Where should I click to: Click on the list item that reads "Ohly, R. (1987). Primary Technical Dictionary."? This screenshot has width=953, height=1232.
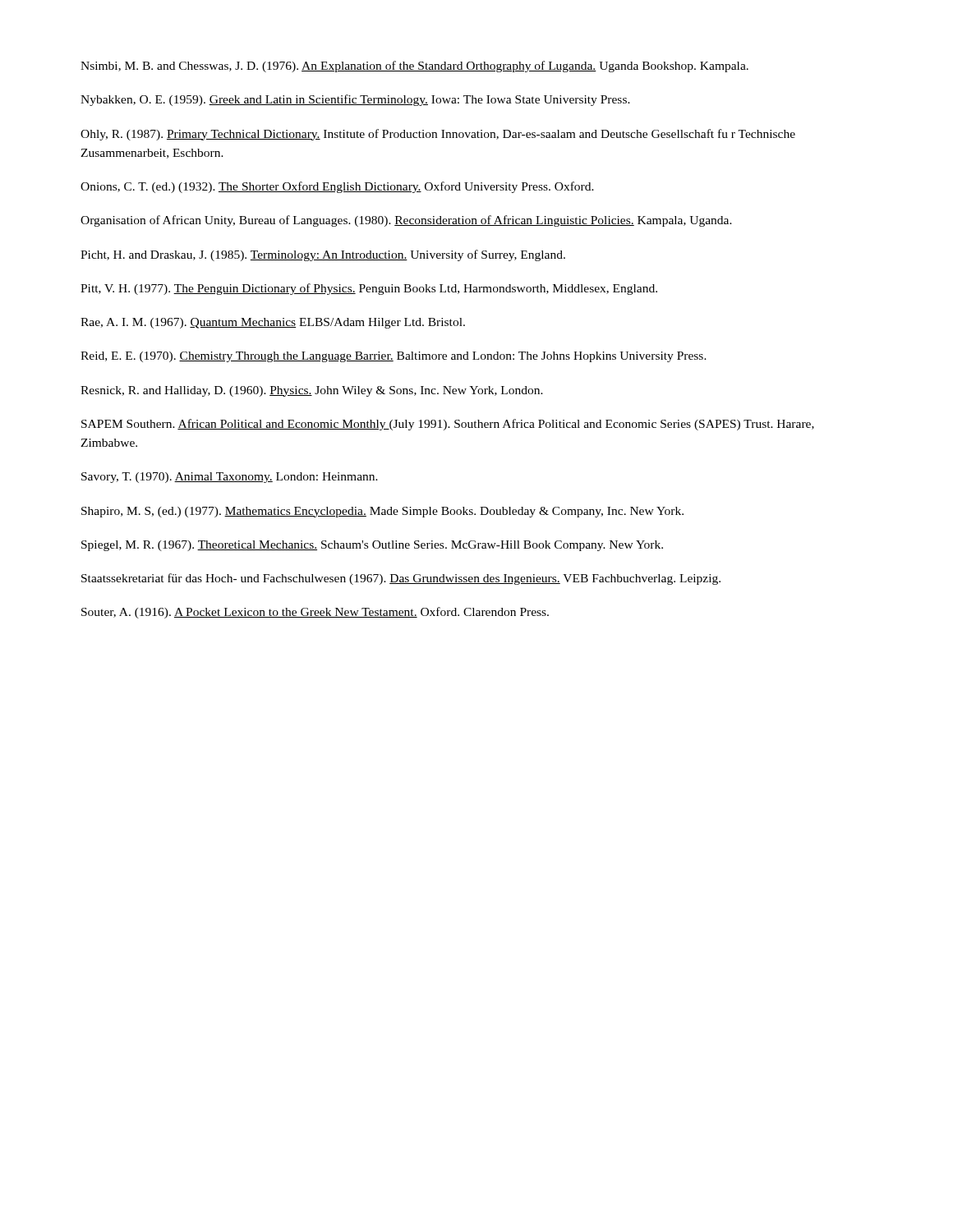click(x=438, y=143)
